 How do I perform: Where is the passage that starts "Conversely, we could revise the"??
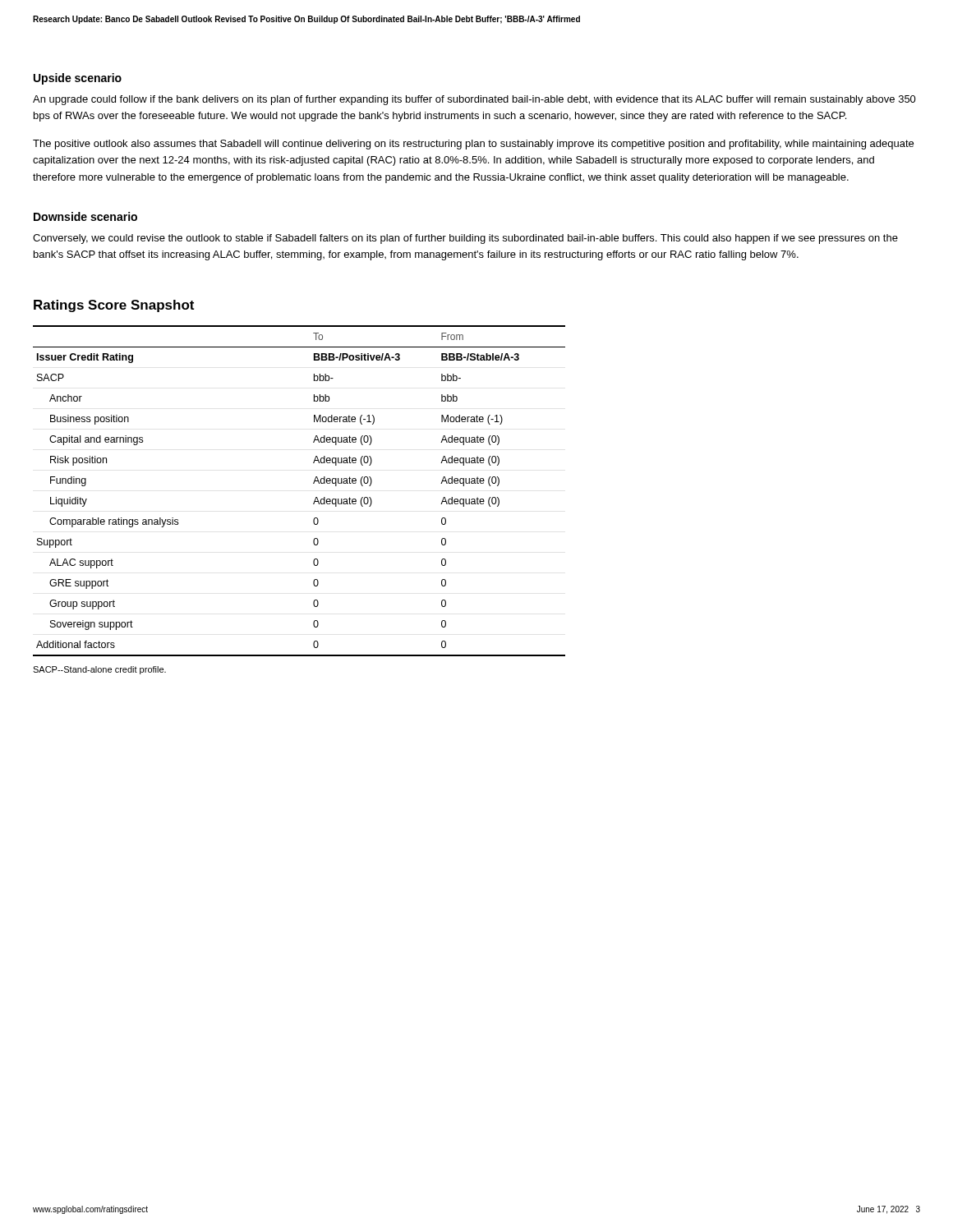pos(465,246)
